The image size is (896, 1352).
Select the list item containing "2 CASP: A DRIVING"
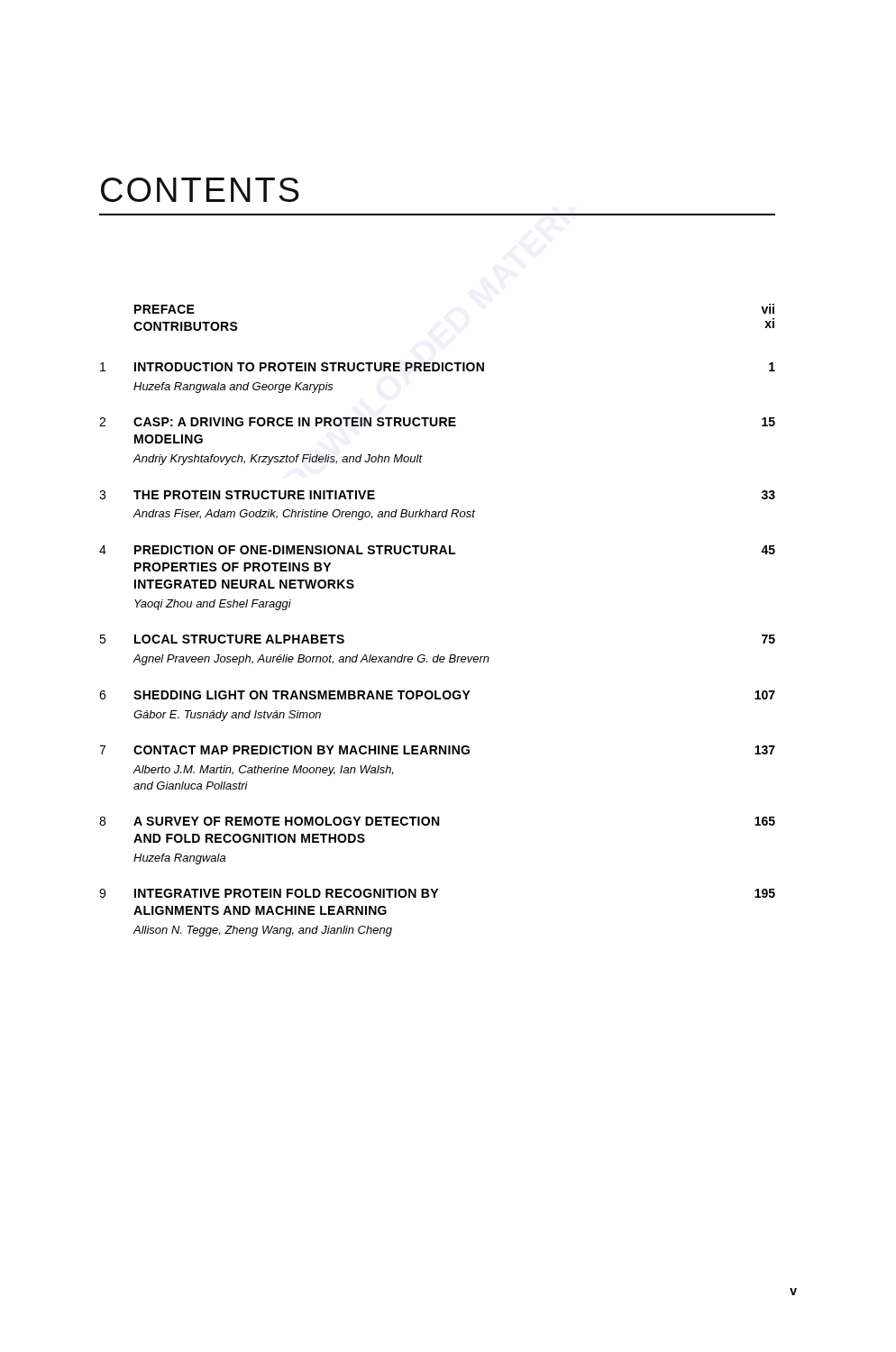coord(437,422)
